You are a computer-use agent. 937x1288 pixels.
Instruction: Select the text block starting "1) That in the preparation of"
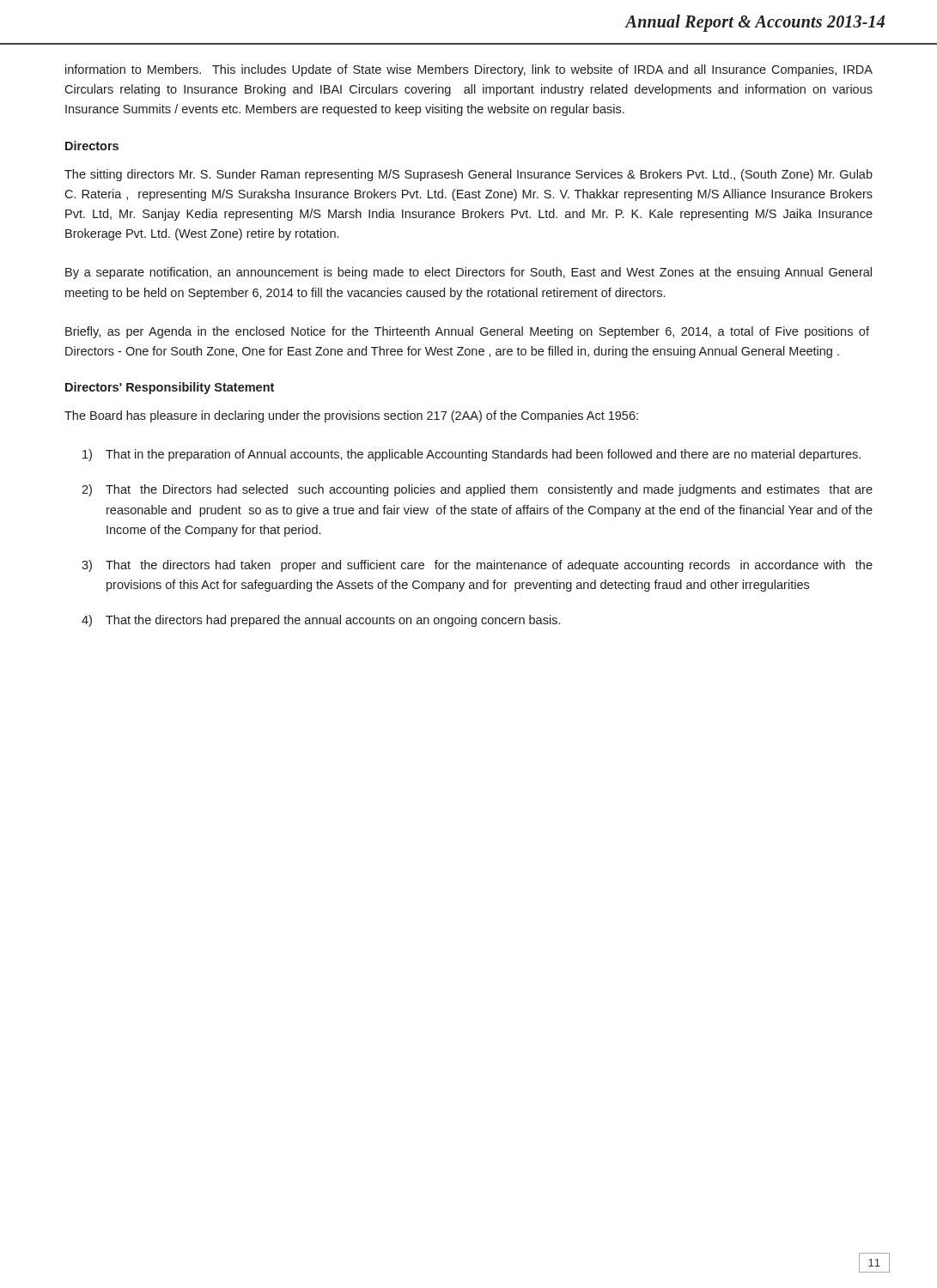pos(477,455)
